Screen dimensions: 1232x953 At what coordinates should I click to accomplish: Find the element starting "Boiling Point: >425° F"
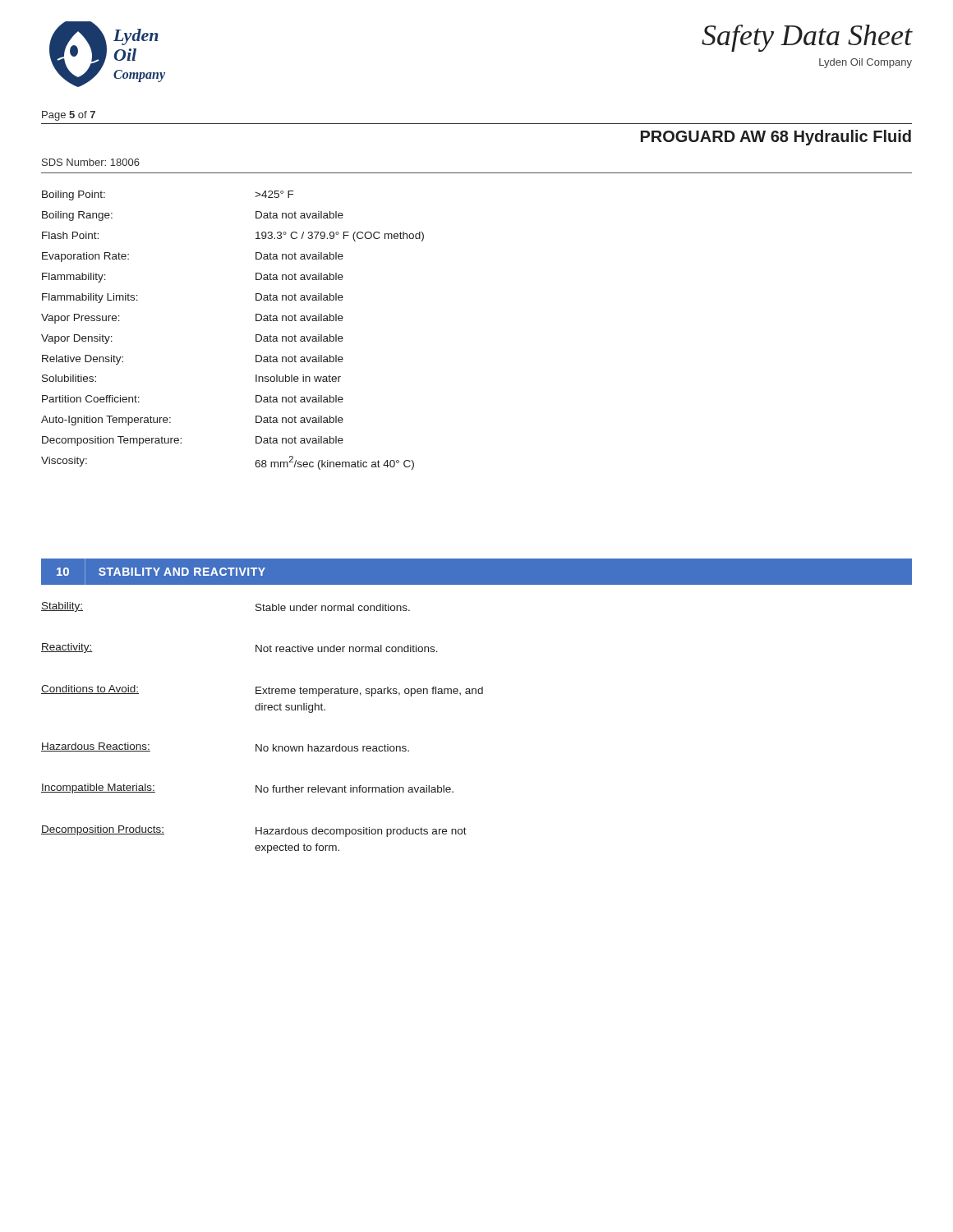(70, 197)
